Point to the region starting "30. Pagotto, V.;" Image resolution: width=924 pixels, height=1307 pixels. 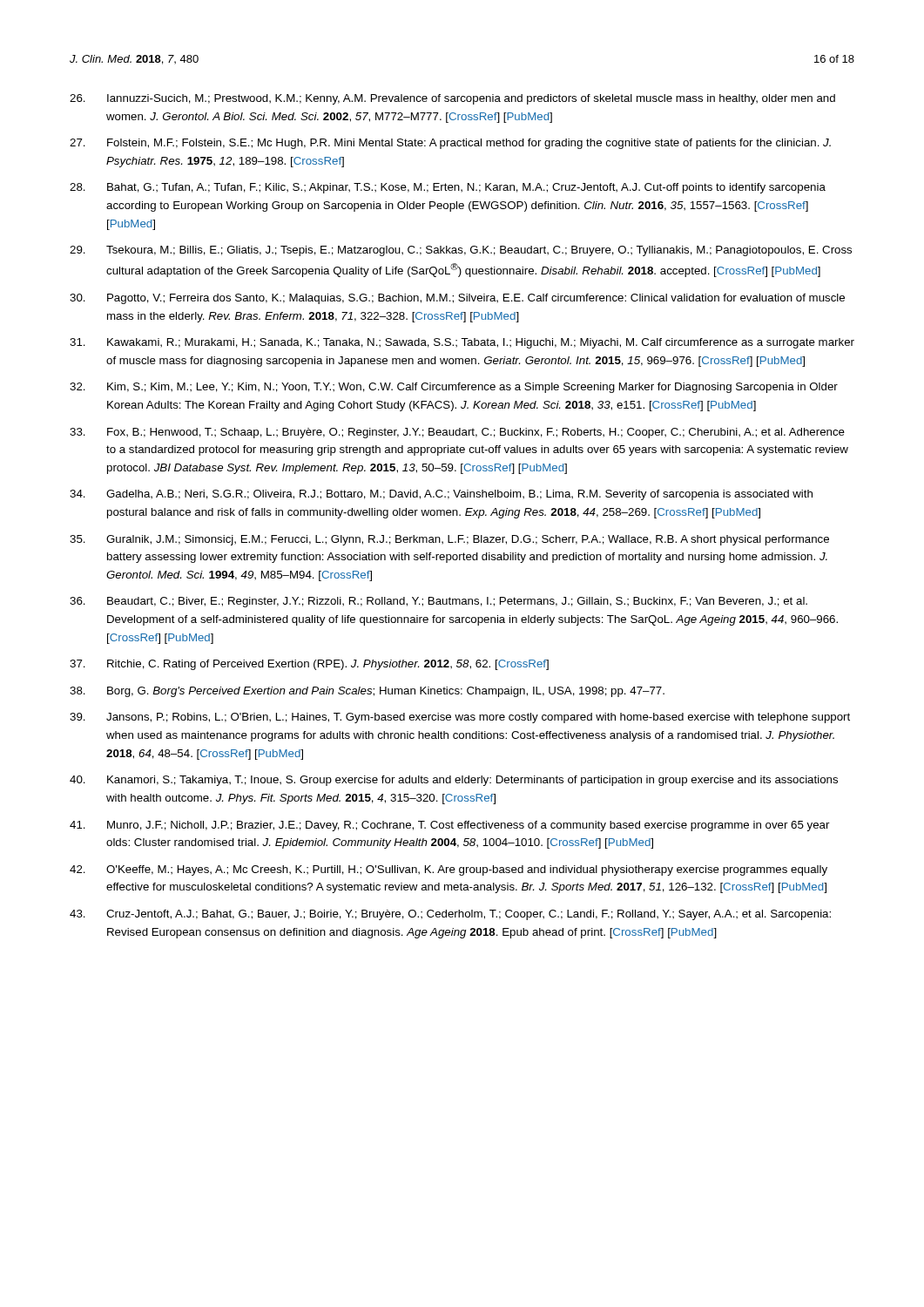[x=462, y=307]
